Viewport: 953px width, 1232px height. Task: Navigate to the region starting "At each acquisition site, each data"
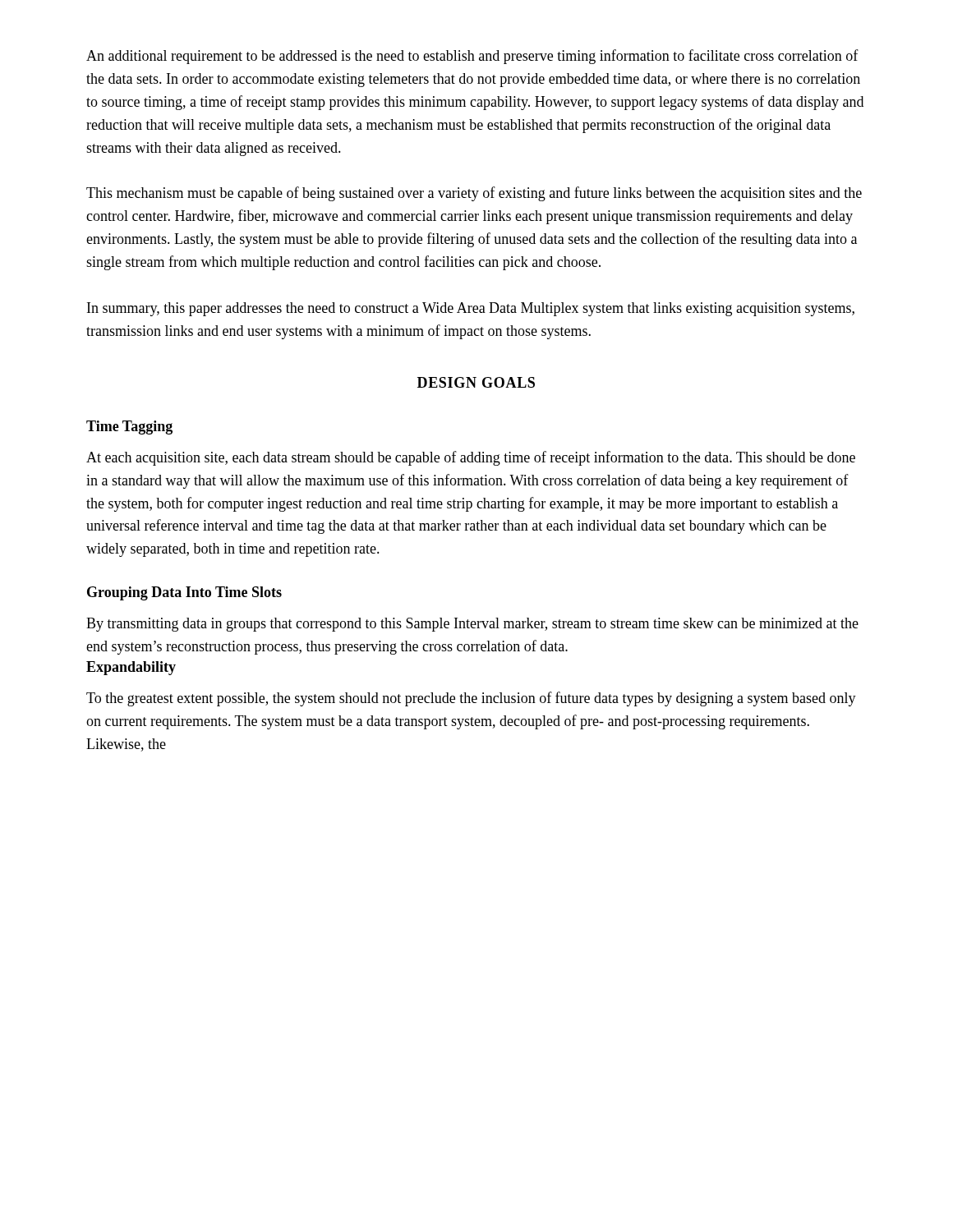click(471, 503)
